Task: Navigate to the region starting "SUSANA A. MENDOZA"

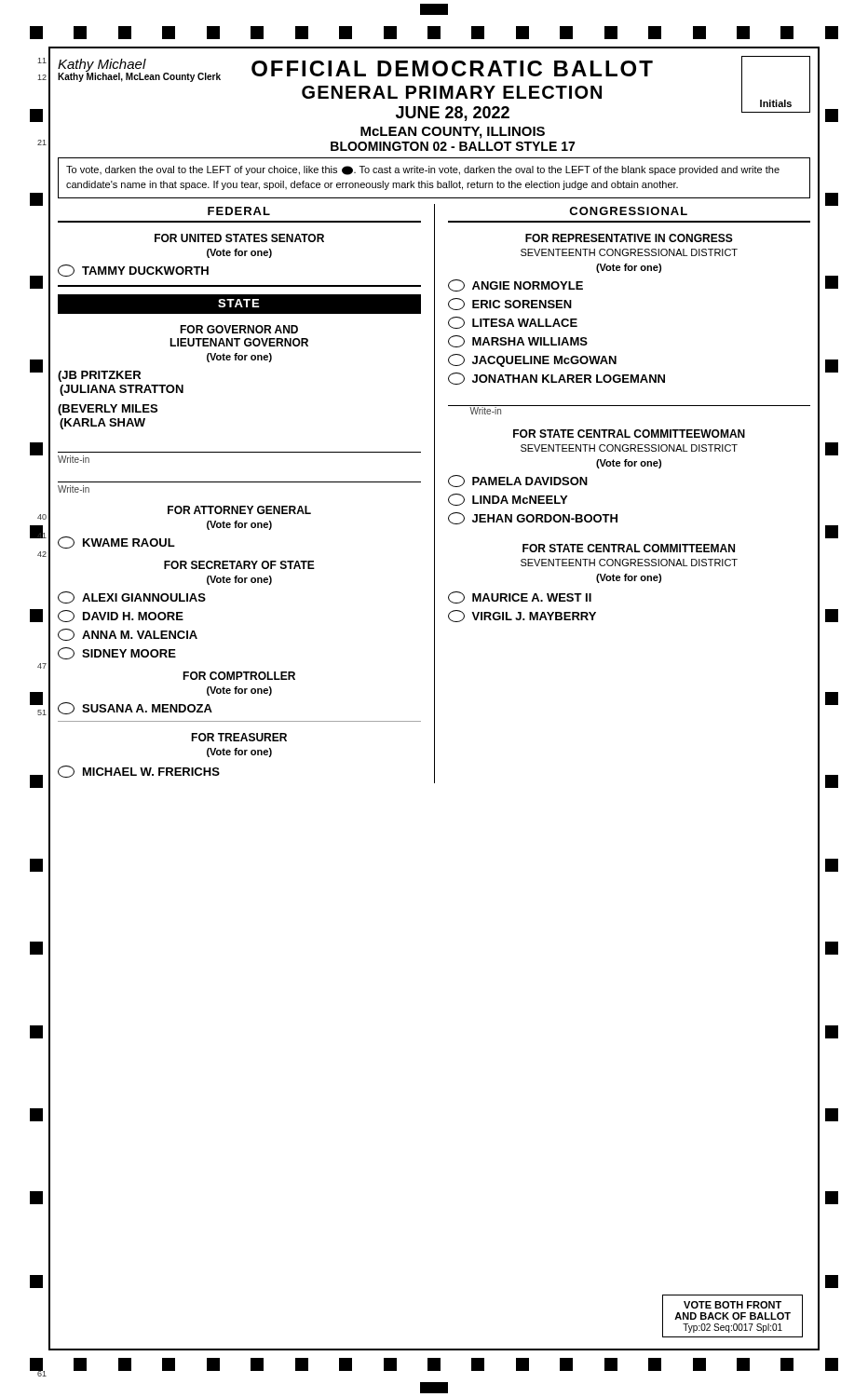Action: pyautogui.click(x=135, y=708)
